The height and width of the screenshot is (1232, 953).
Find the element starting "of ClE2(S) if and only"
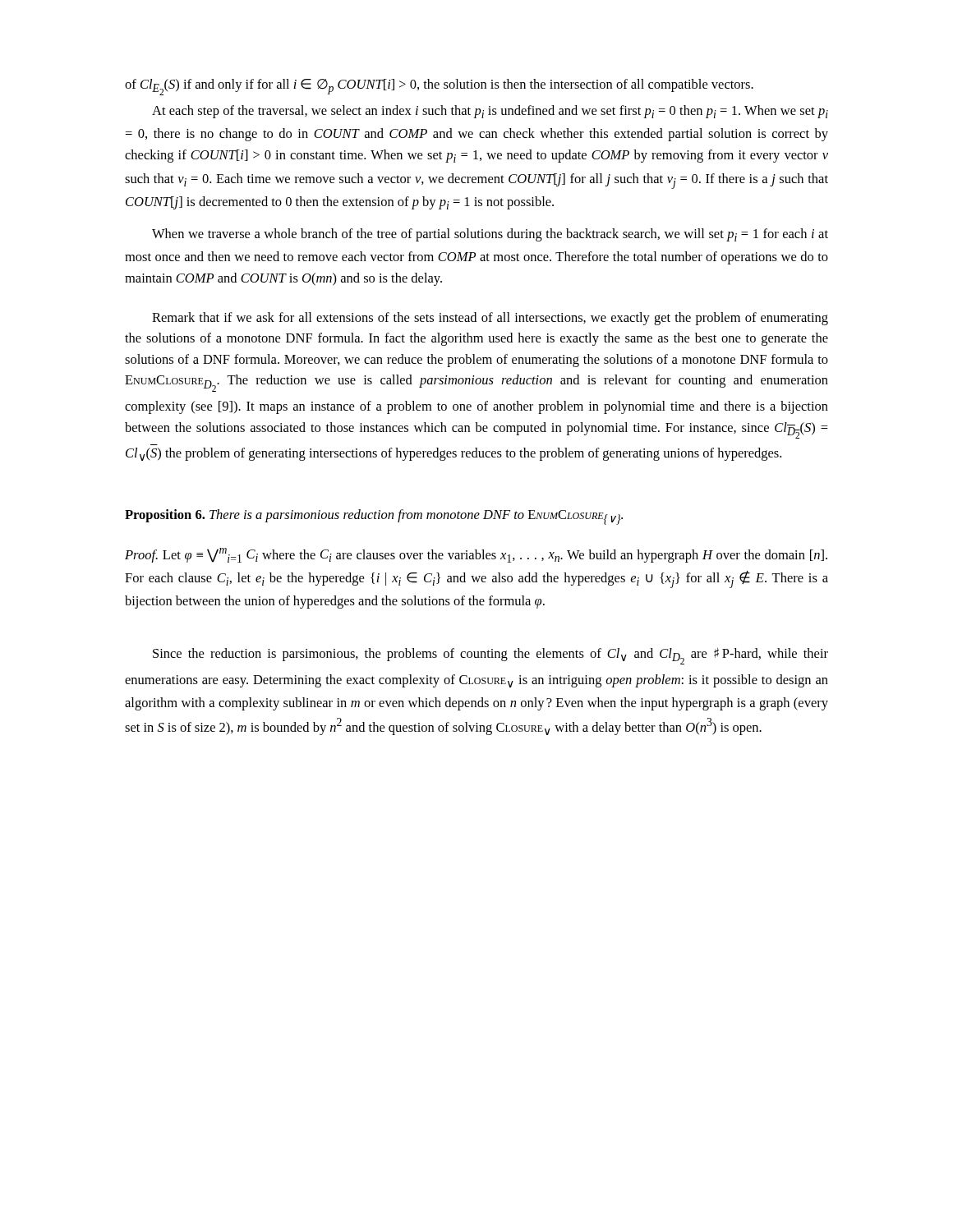(x=476, y=87)
